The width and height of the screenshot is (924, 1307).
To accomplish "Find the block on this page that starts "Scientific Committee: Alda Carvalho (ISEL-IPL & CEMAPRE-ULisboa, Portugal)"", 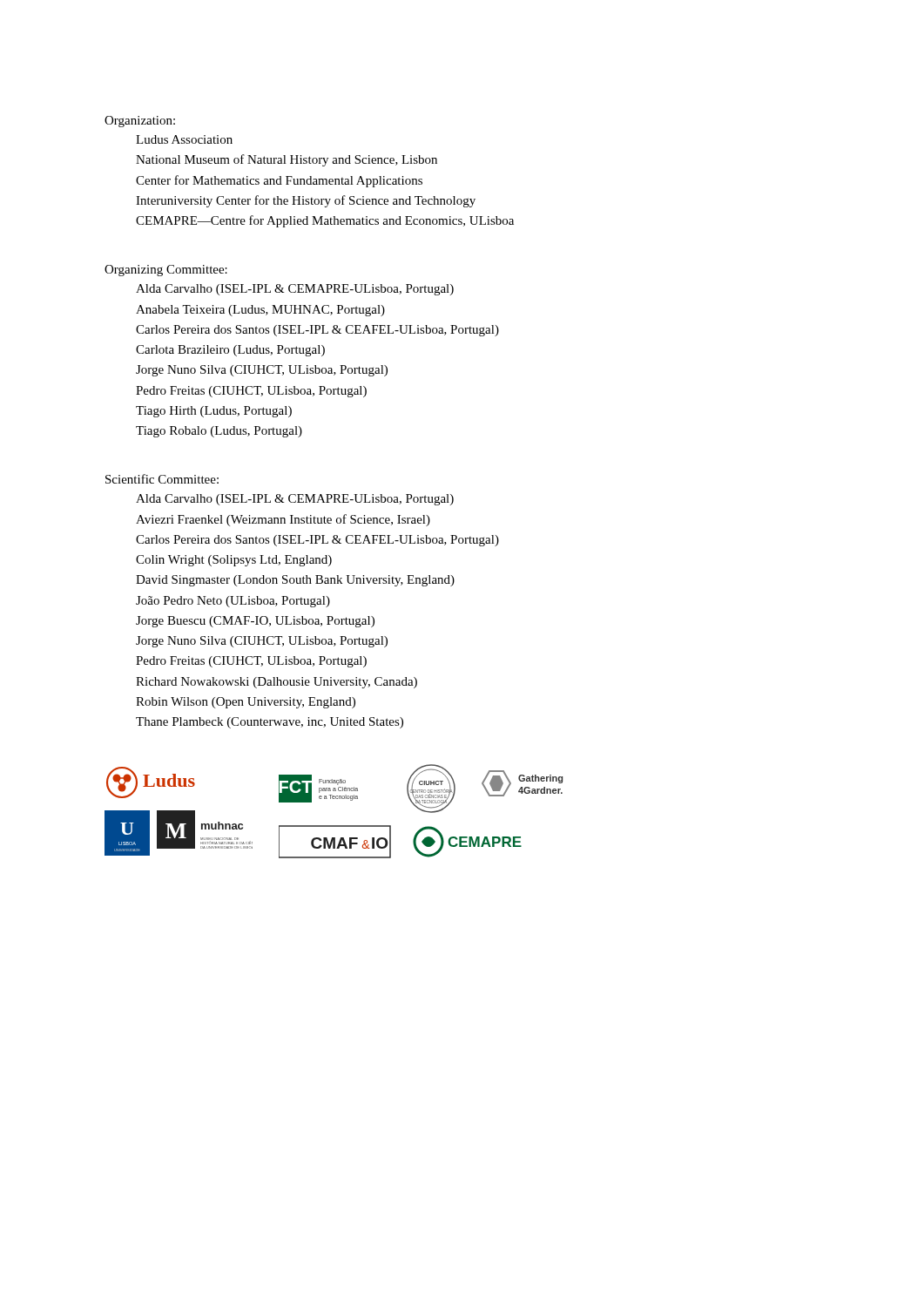I will (x=162, y=479).
